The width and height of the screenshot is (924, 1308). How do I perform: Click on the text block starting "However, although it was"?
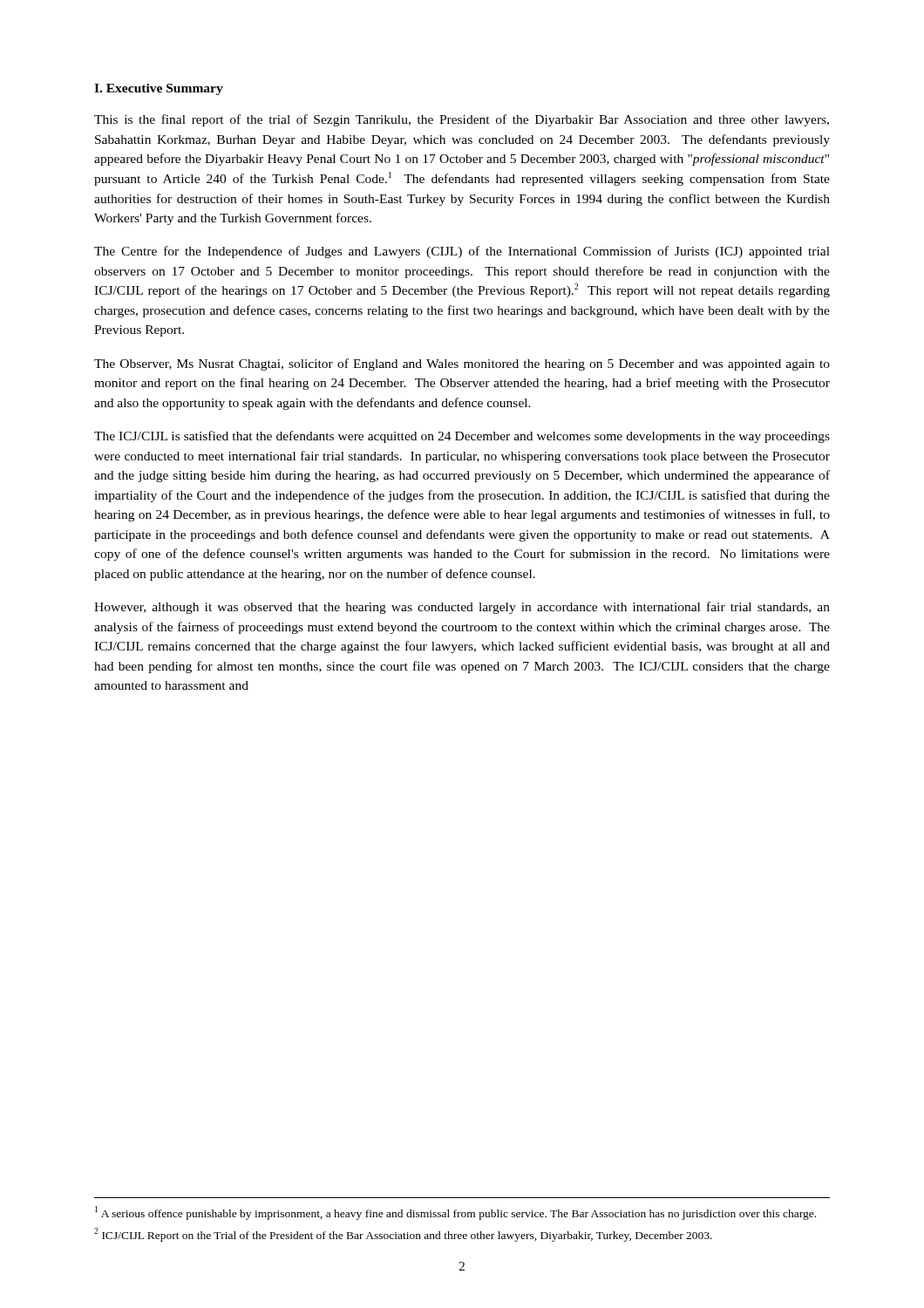click(x=462, y=646)
